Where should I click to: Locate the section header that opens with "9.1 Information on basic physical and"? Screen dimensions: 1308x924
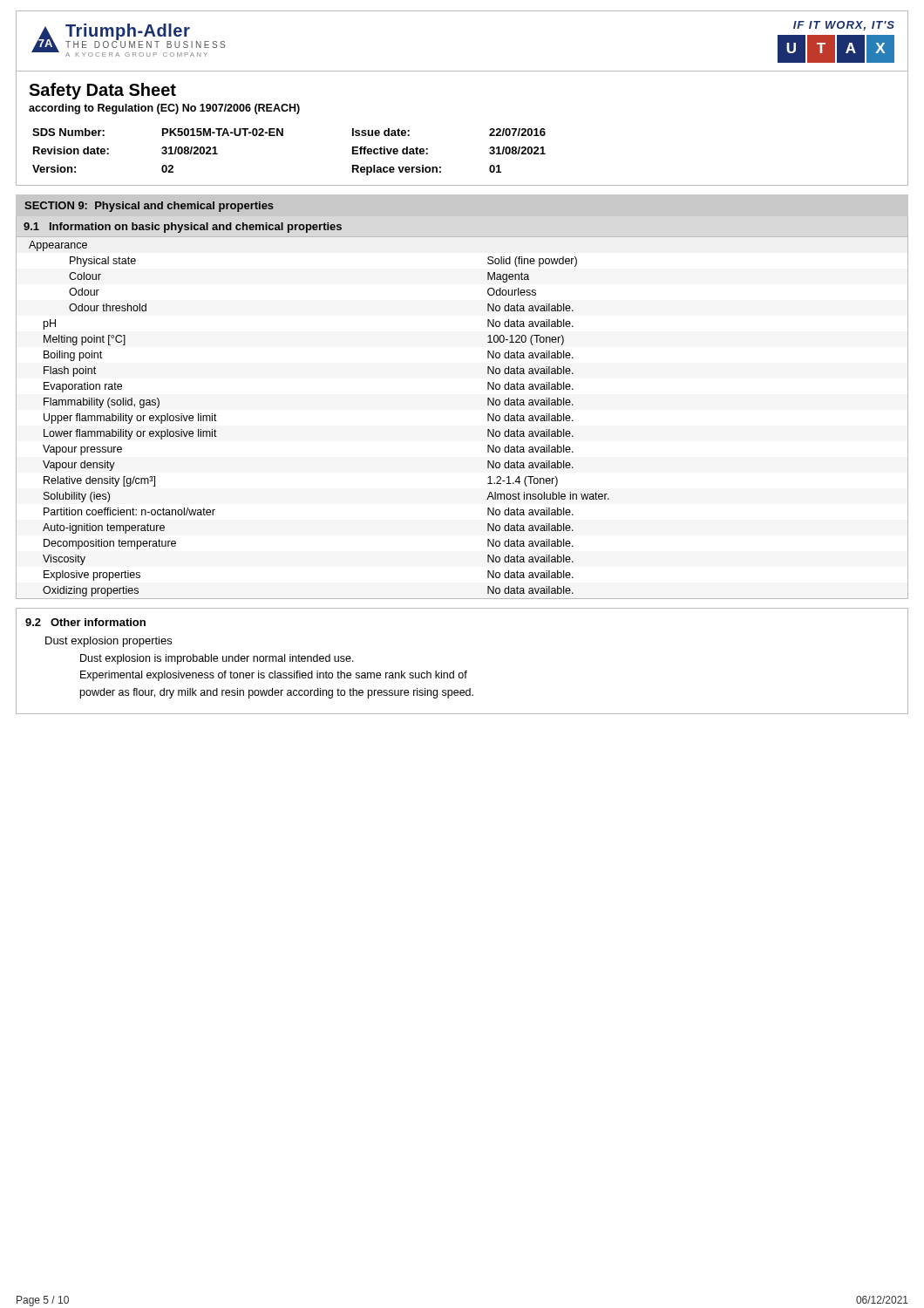tap(183, 226)
